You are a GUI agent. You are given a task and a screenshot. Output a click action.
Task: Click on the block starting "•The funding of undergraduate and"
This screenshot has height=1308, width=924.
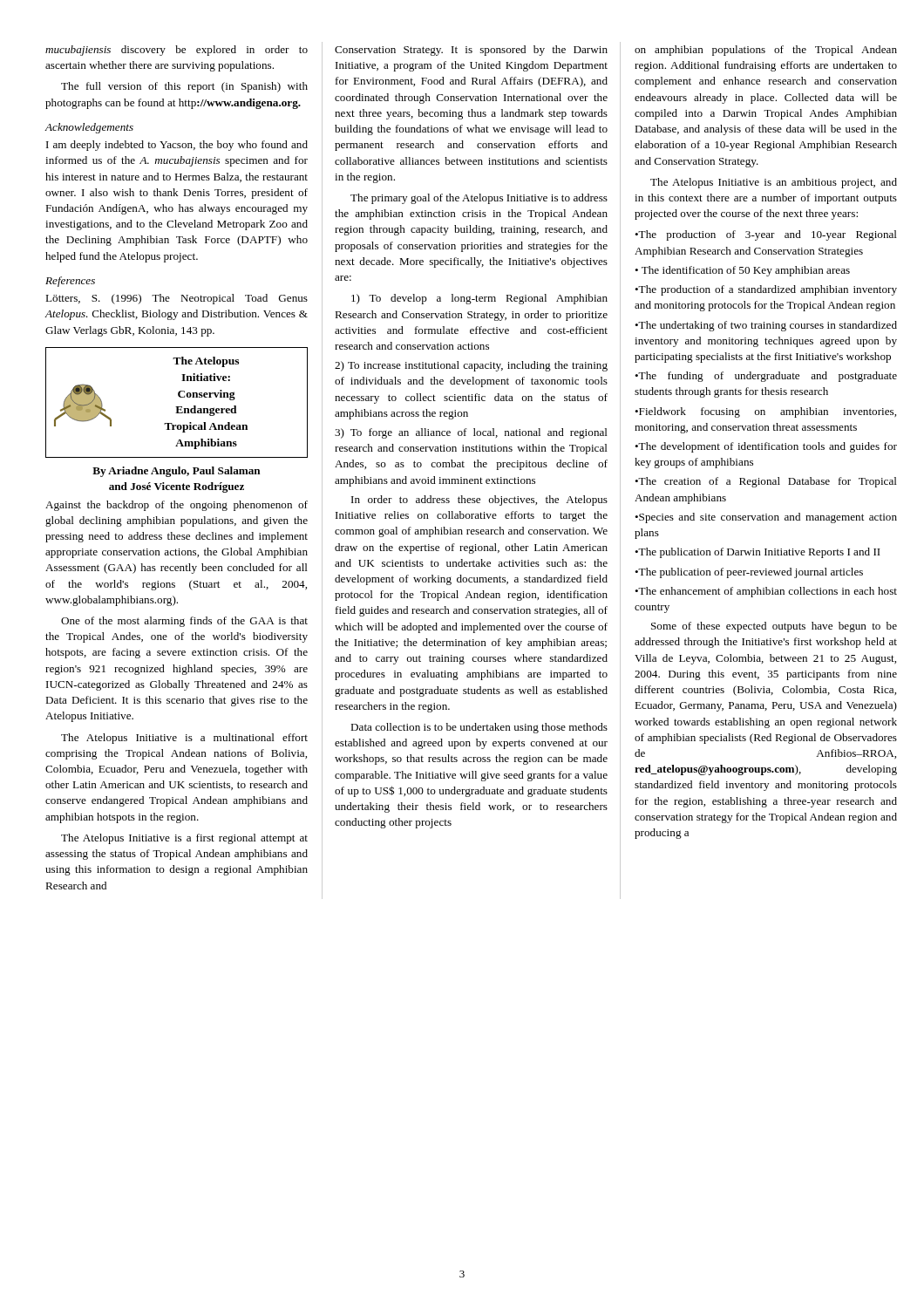pyautogui.click(x=766, y=384)
